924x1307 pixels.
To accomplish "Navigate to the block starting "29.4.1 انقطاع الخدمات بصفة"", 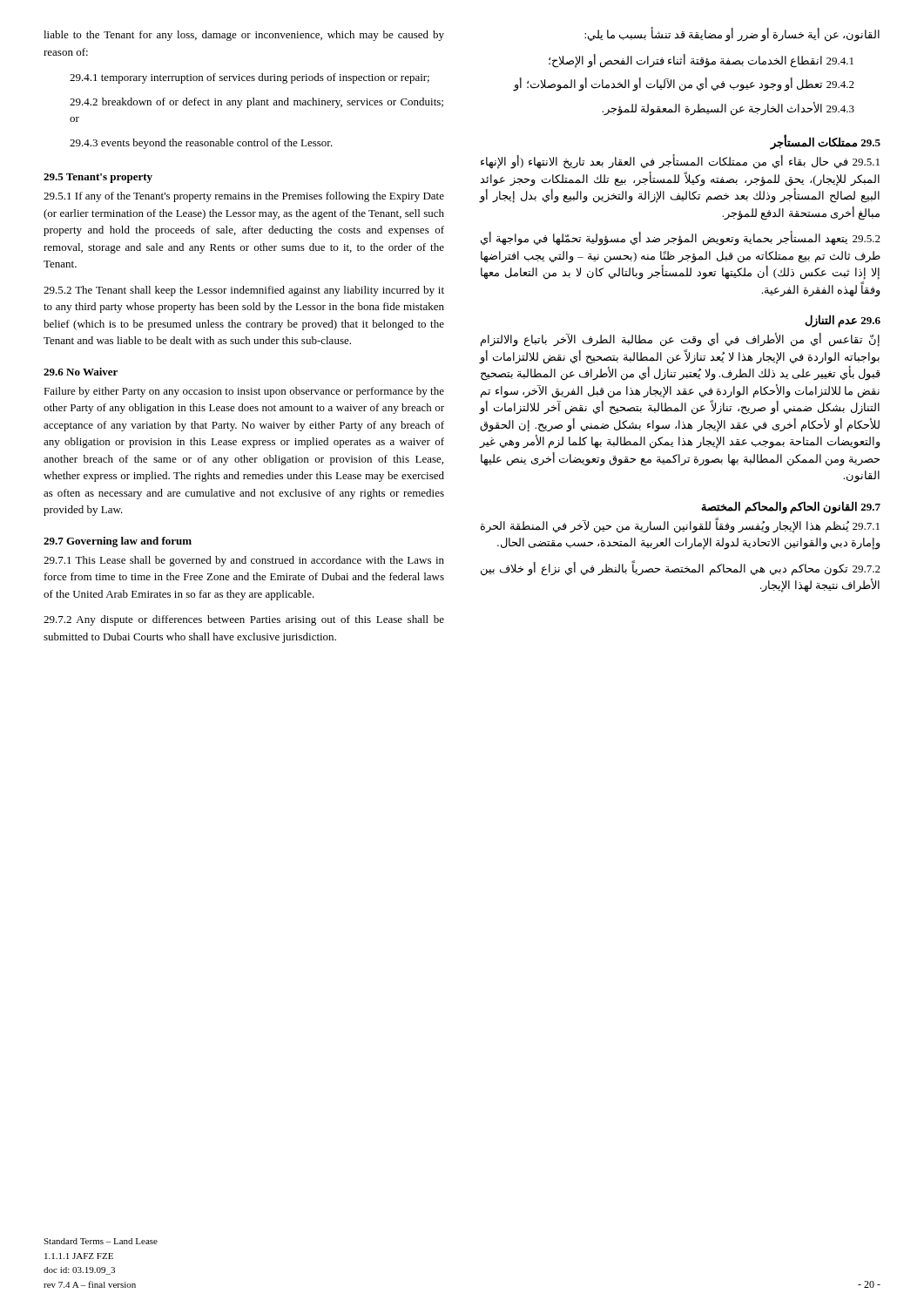I will [701, 60].
